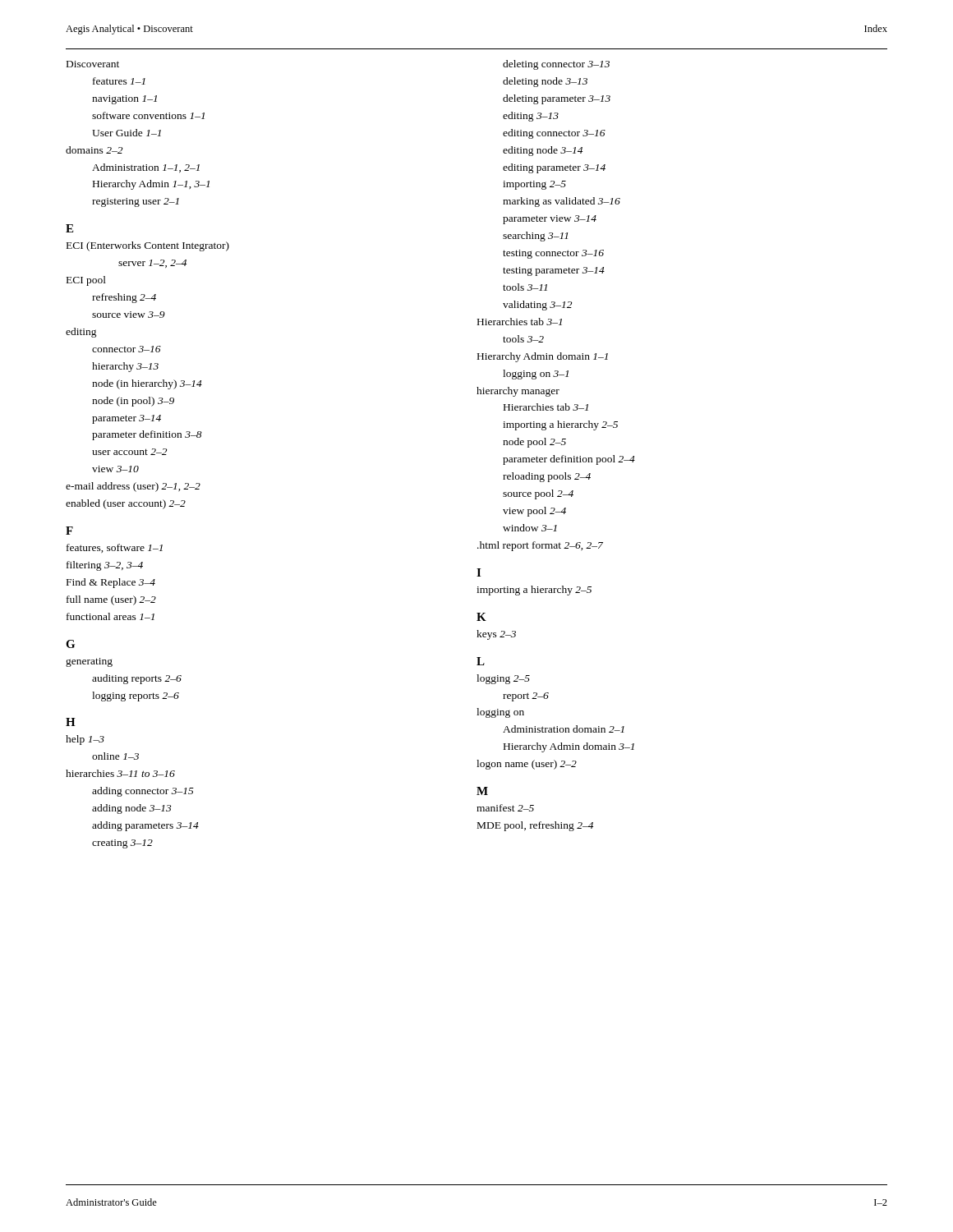953x1232 pixels.
Task: Locate the block of text that opens with "generating auditing reports 2–6 logging reports"
Action: [x=89, y=662]
